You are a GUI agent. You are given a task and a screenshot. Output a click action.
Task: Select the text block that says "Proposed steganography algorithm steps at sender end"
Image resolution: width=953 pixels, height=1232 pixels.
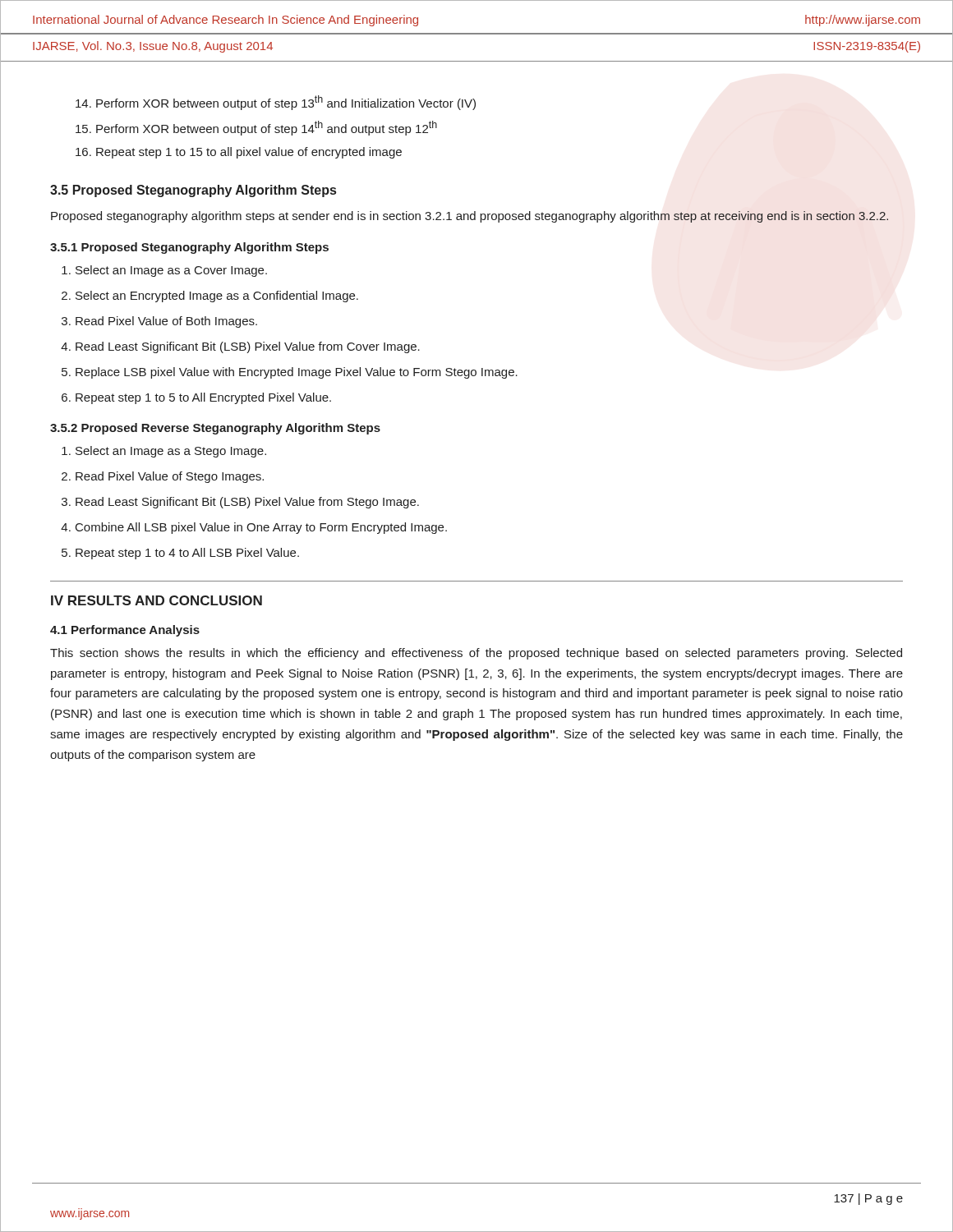tap(470, 216)
